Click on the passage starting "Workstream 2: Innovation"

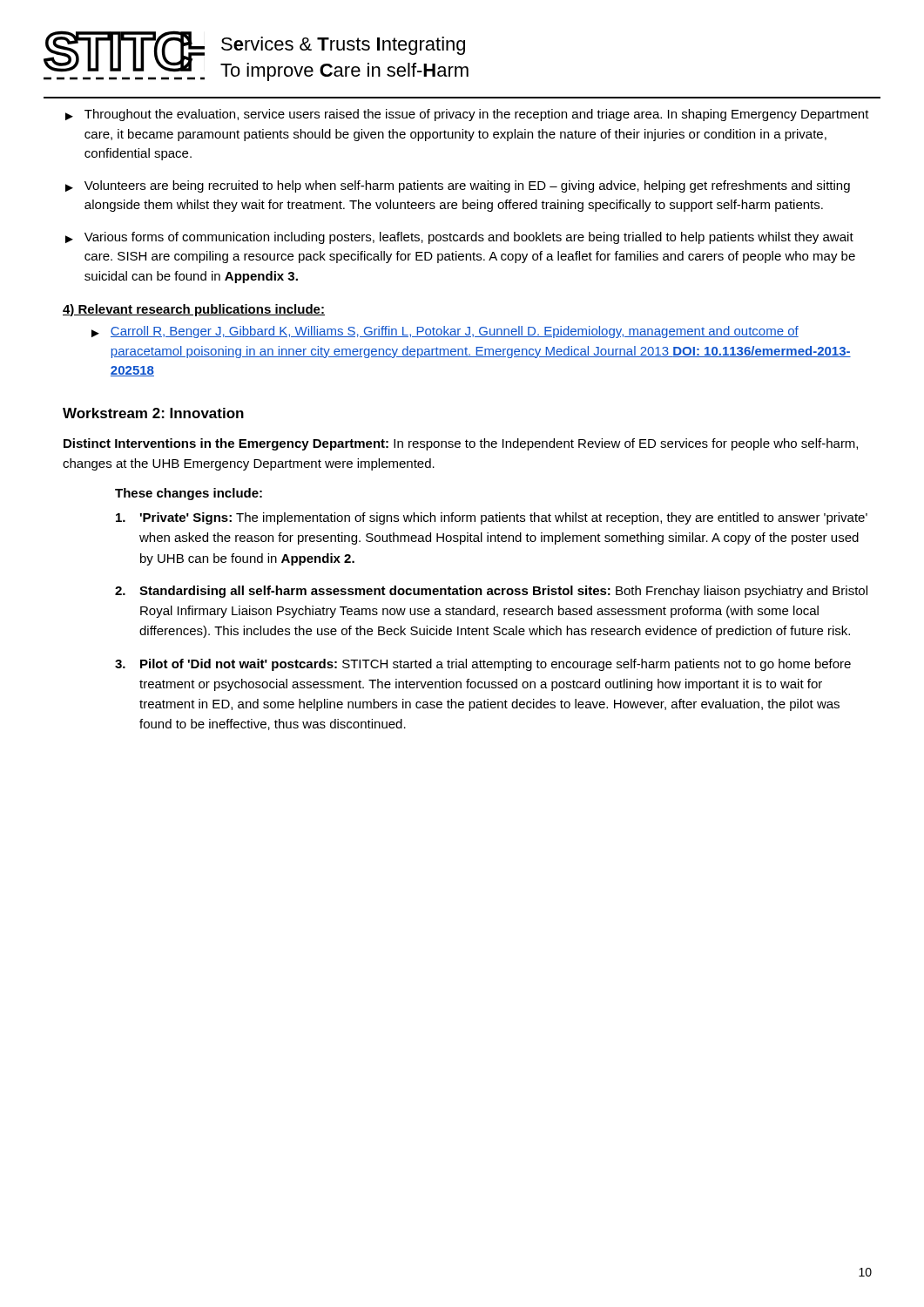click(153, 413)
